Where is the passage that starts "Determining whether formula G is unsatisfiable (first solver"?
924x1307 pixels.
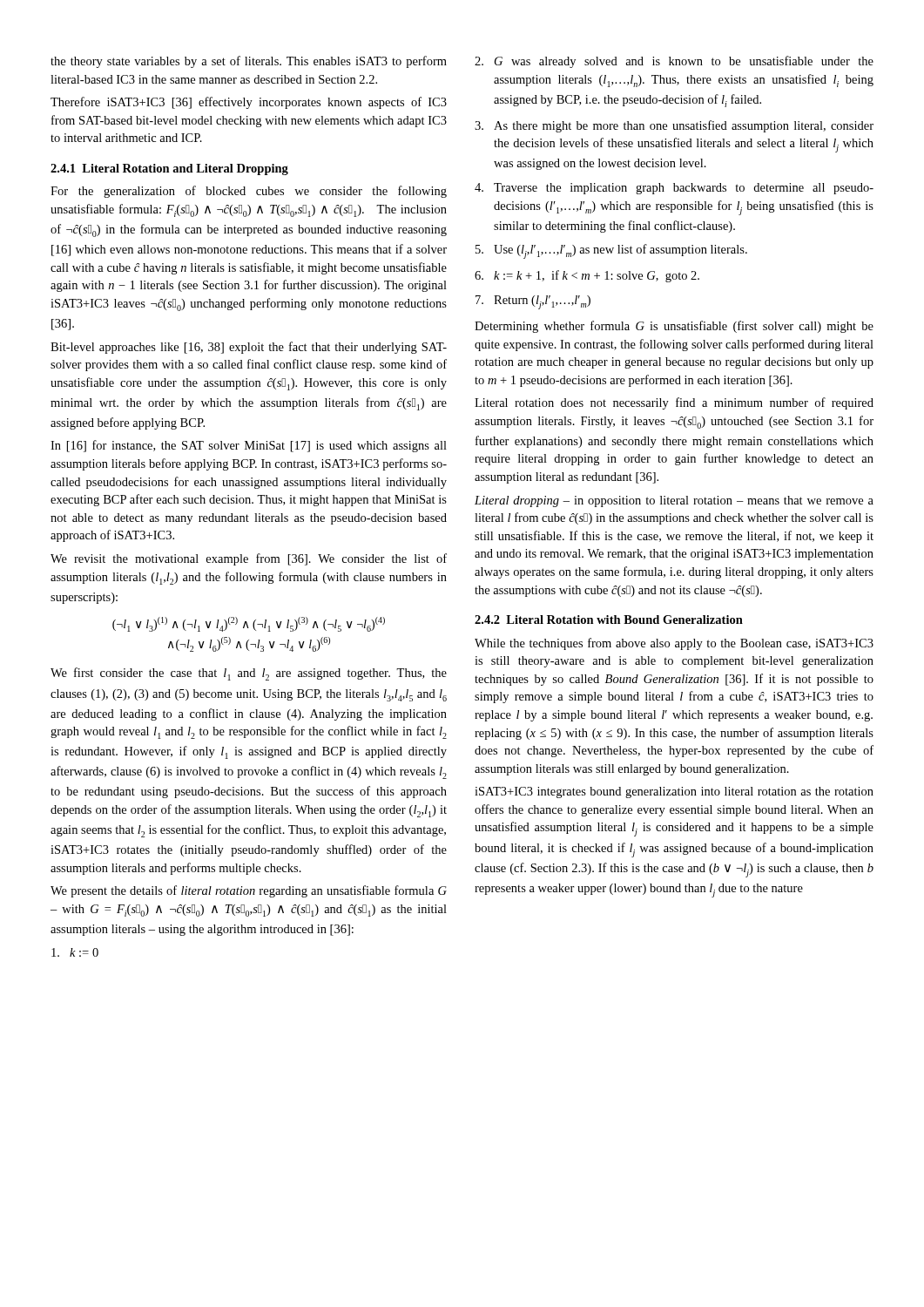click(x=674, y=458)
